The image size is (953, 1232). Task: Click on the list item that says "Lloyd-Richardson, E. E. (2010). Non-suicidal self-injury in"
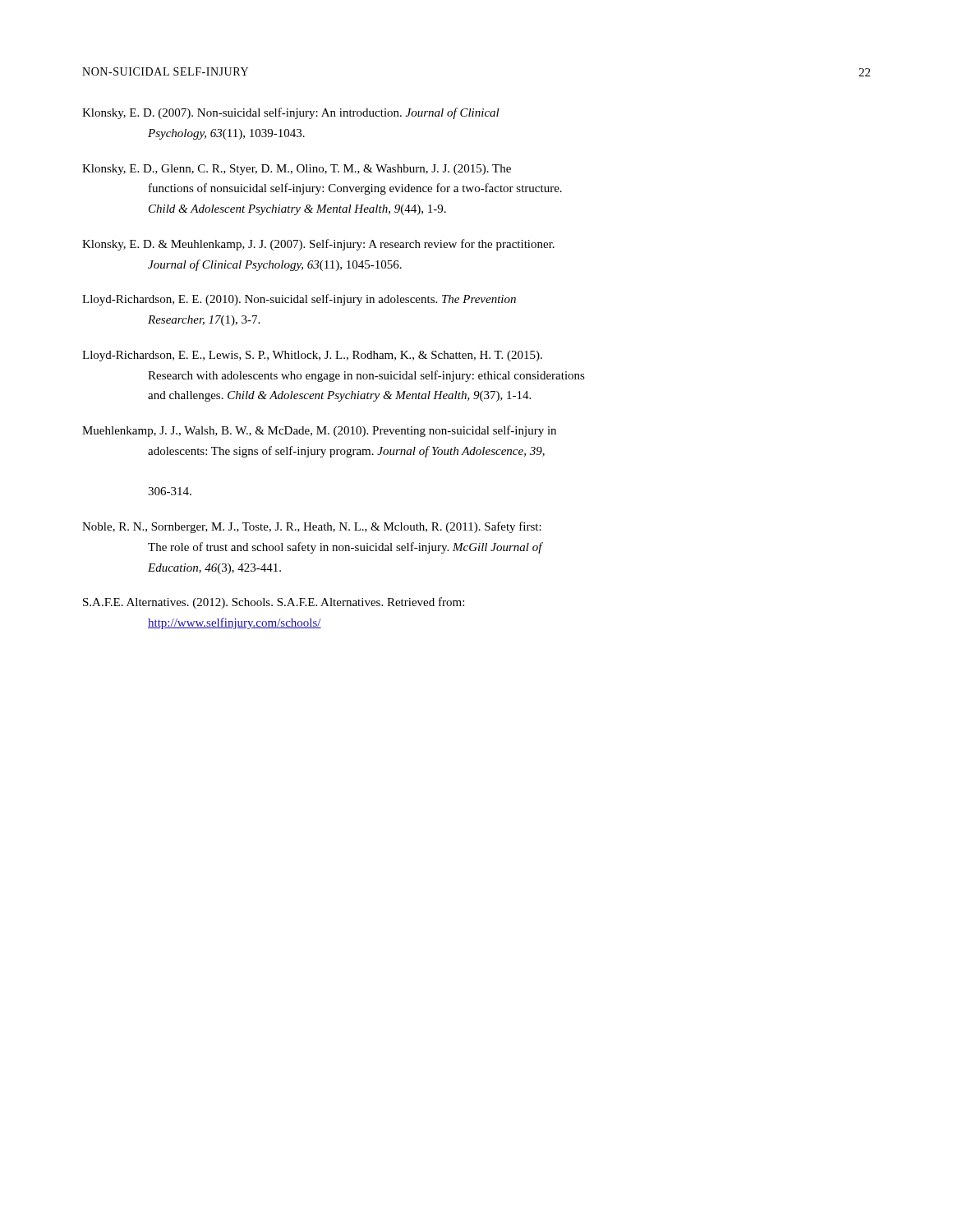click(x=476, y=310)
